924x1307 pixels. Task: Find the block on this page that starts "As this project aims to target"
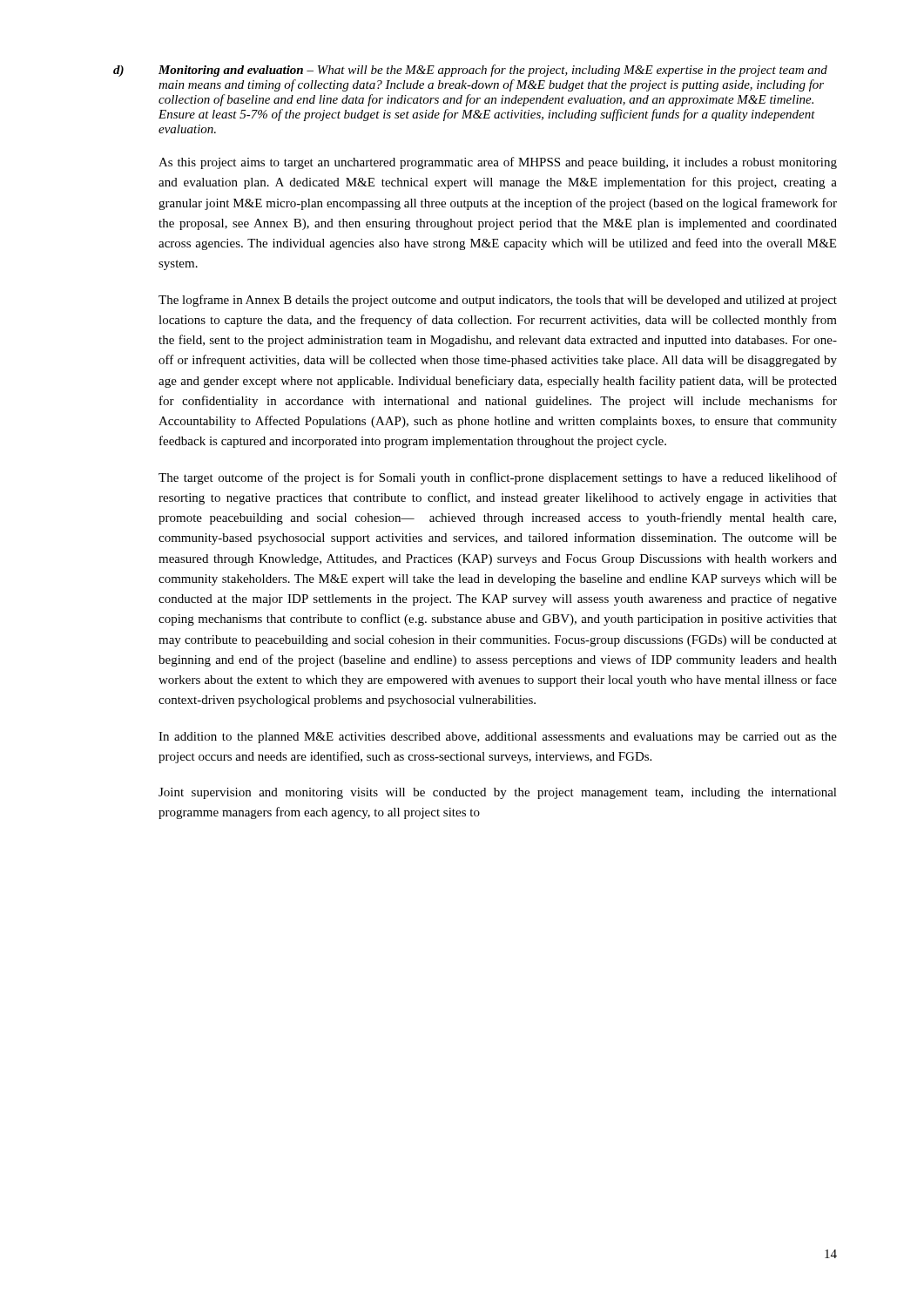[x=498, y=213]
